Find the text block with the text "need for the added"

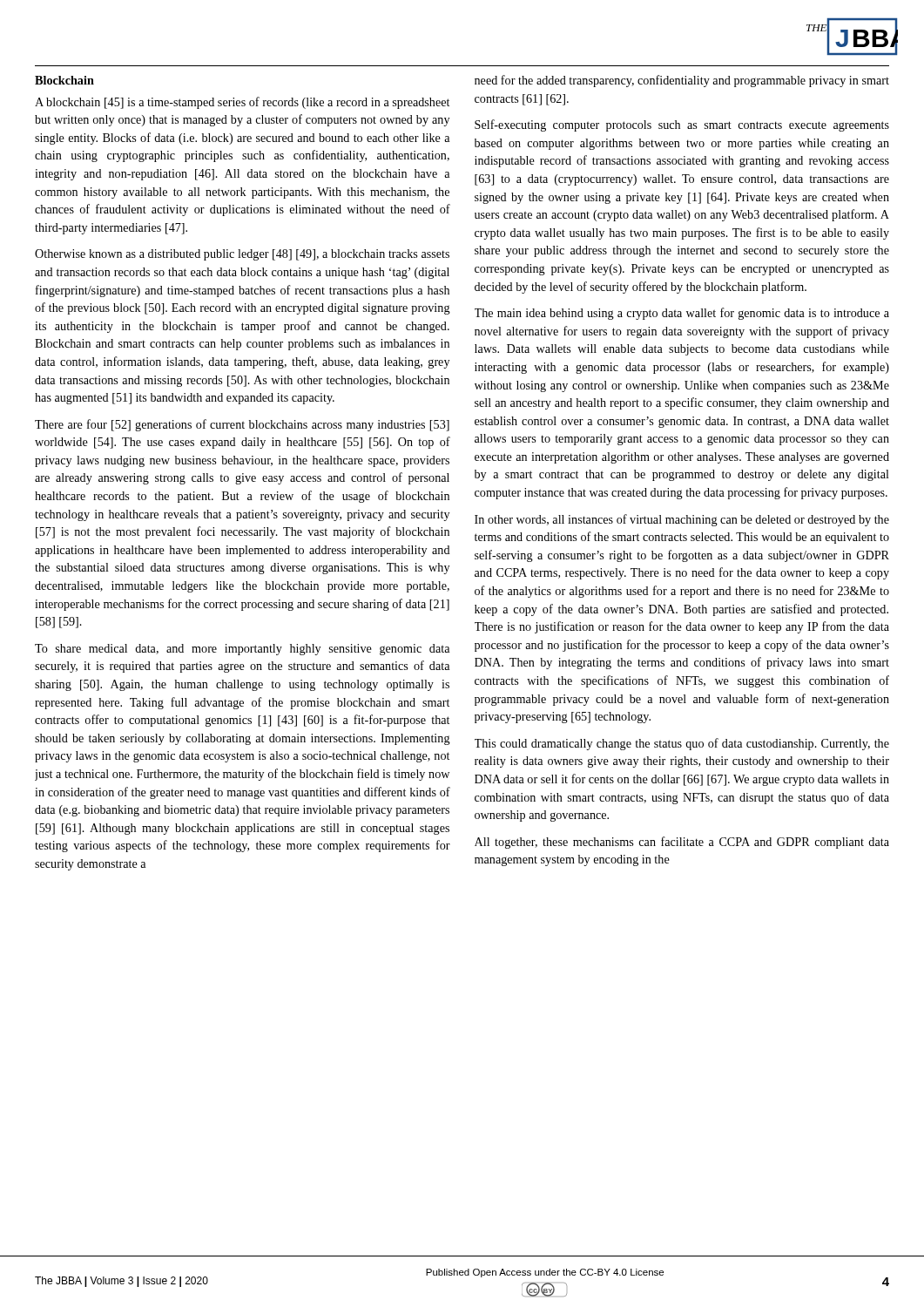(x=682, y=89)
